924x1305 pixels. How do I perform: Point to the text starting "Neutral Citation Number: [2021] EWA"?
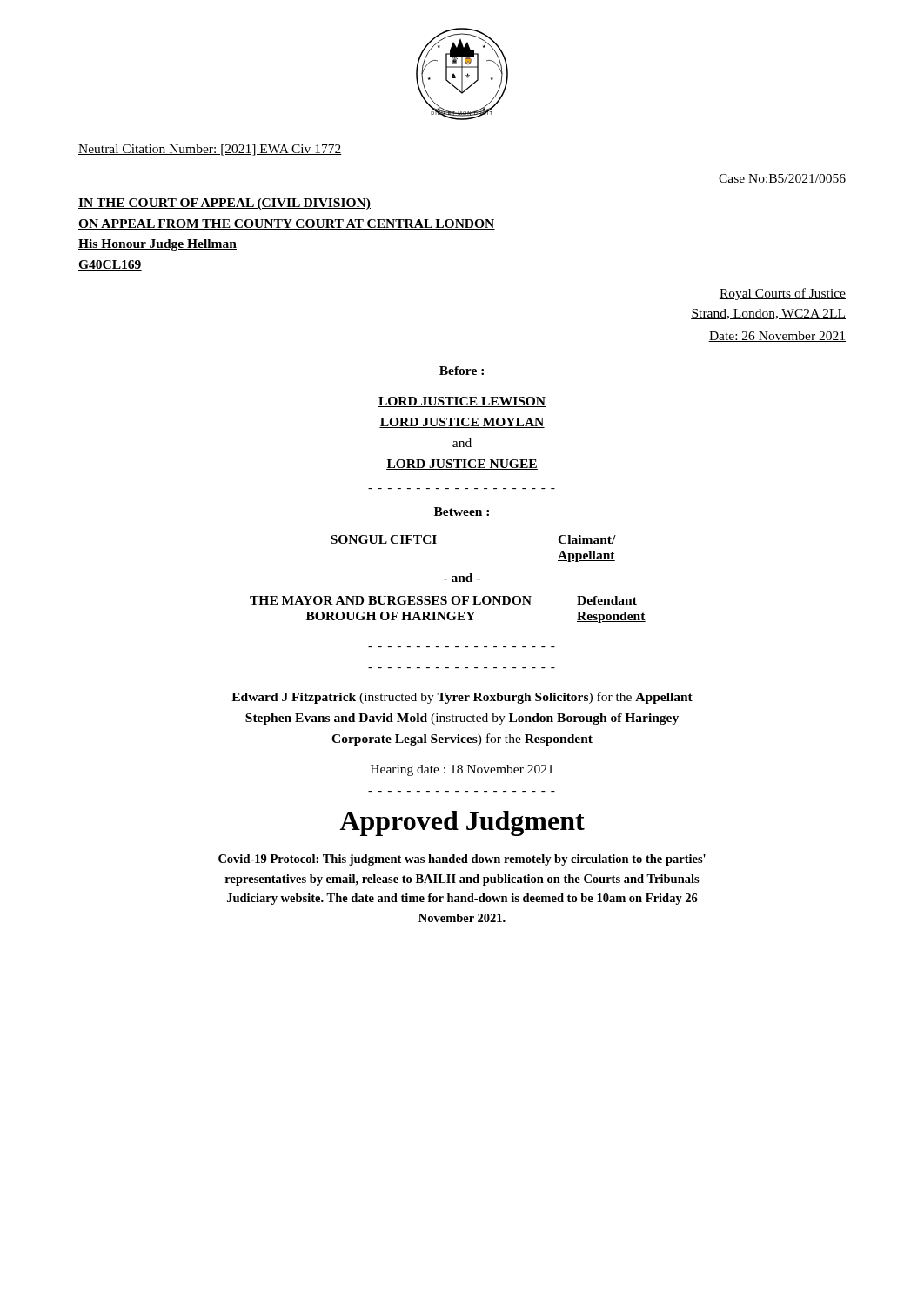tap(210, 148)
